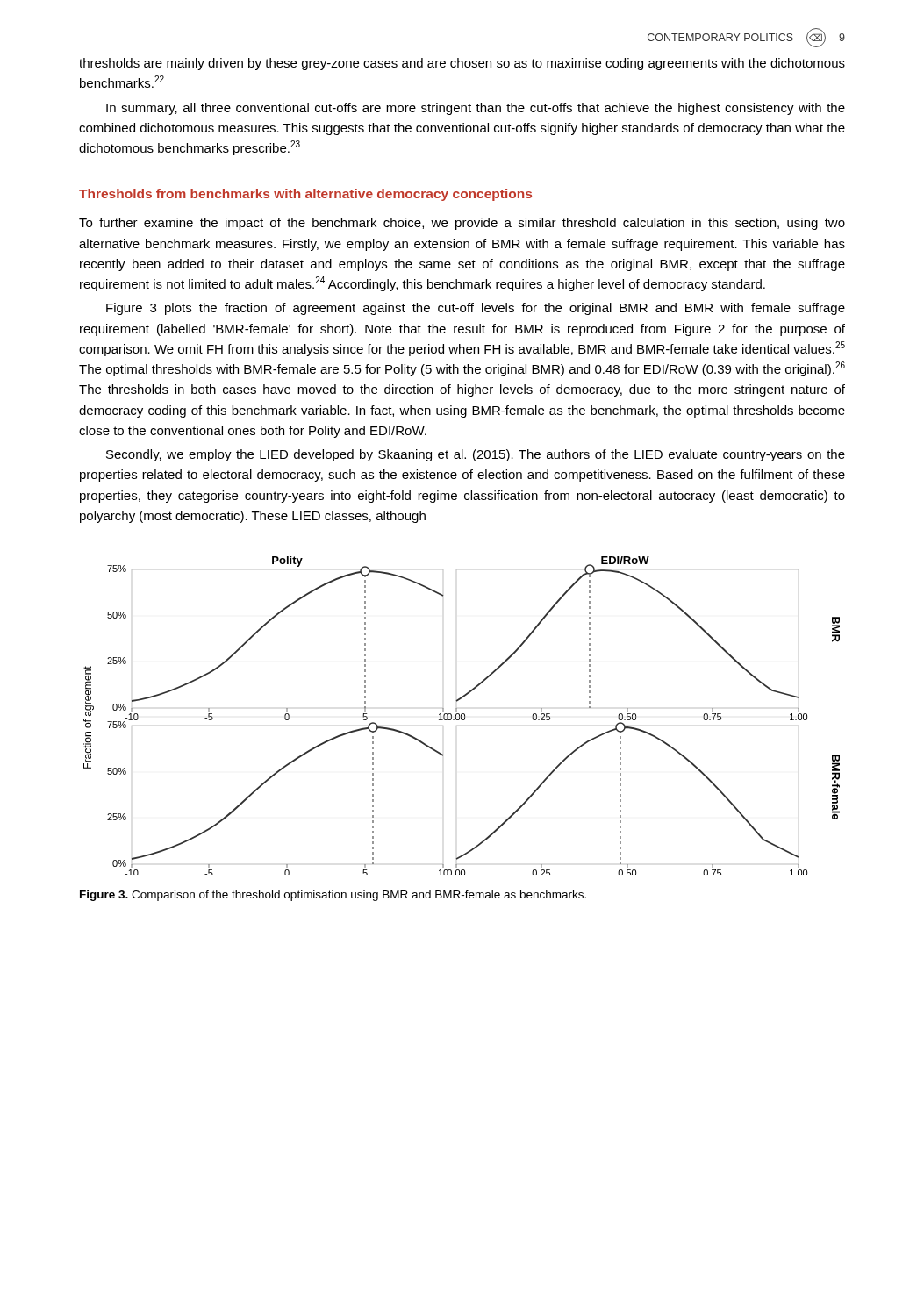Find the element starting "thresholds are mainly driven by these grey-zone cases"

pyautogui.click(x=462, y=73)
